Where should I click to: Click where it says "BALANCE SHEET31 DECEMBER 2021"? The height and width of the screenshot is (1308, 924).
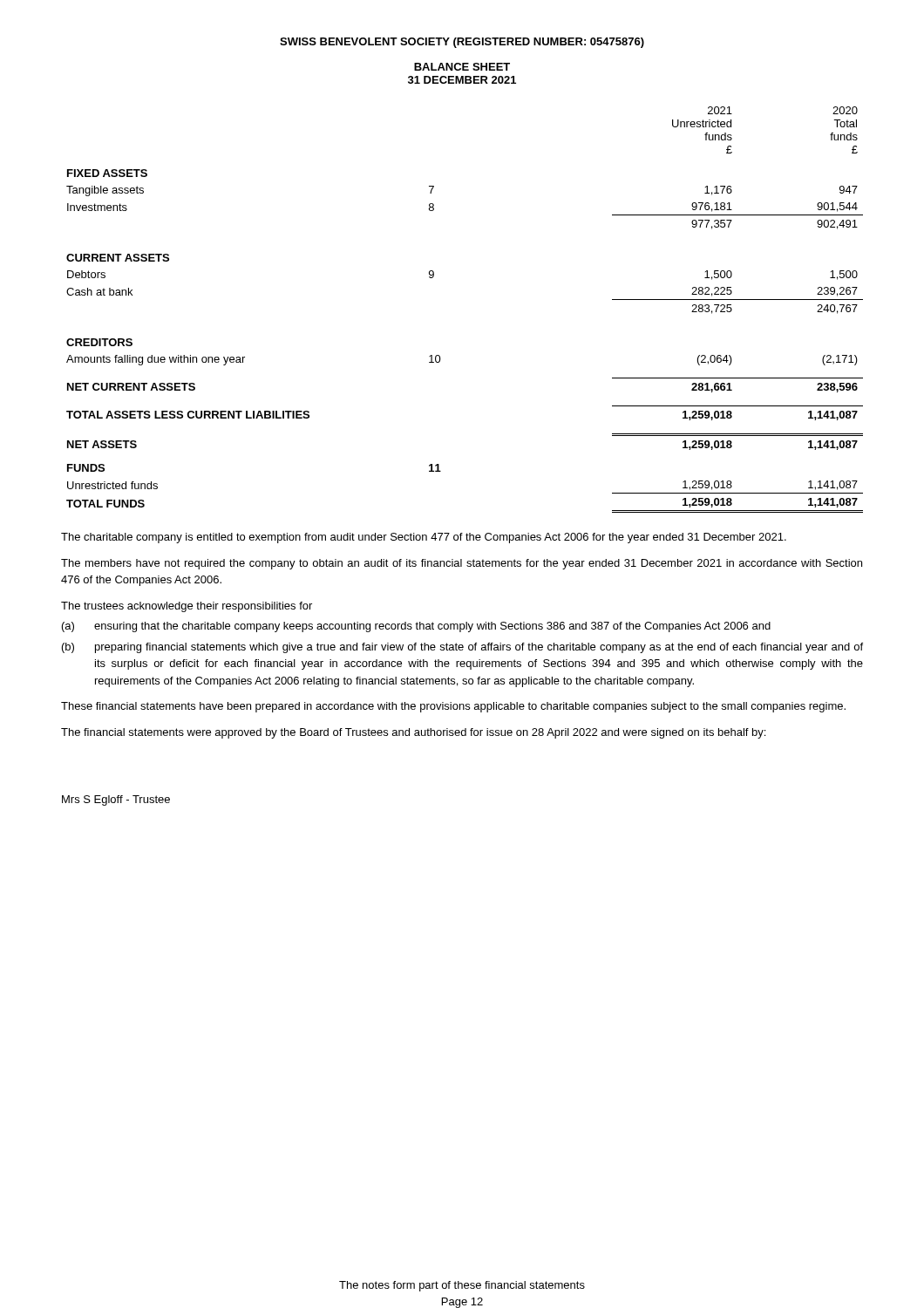462,73
